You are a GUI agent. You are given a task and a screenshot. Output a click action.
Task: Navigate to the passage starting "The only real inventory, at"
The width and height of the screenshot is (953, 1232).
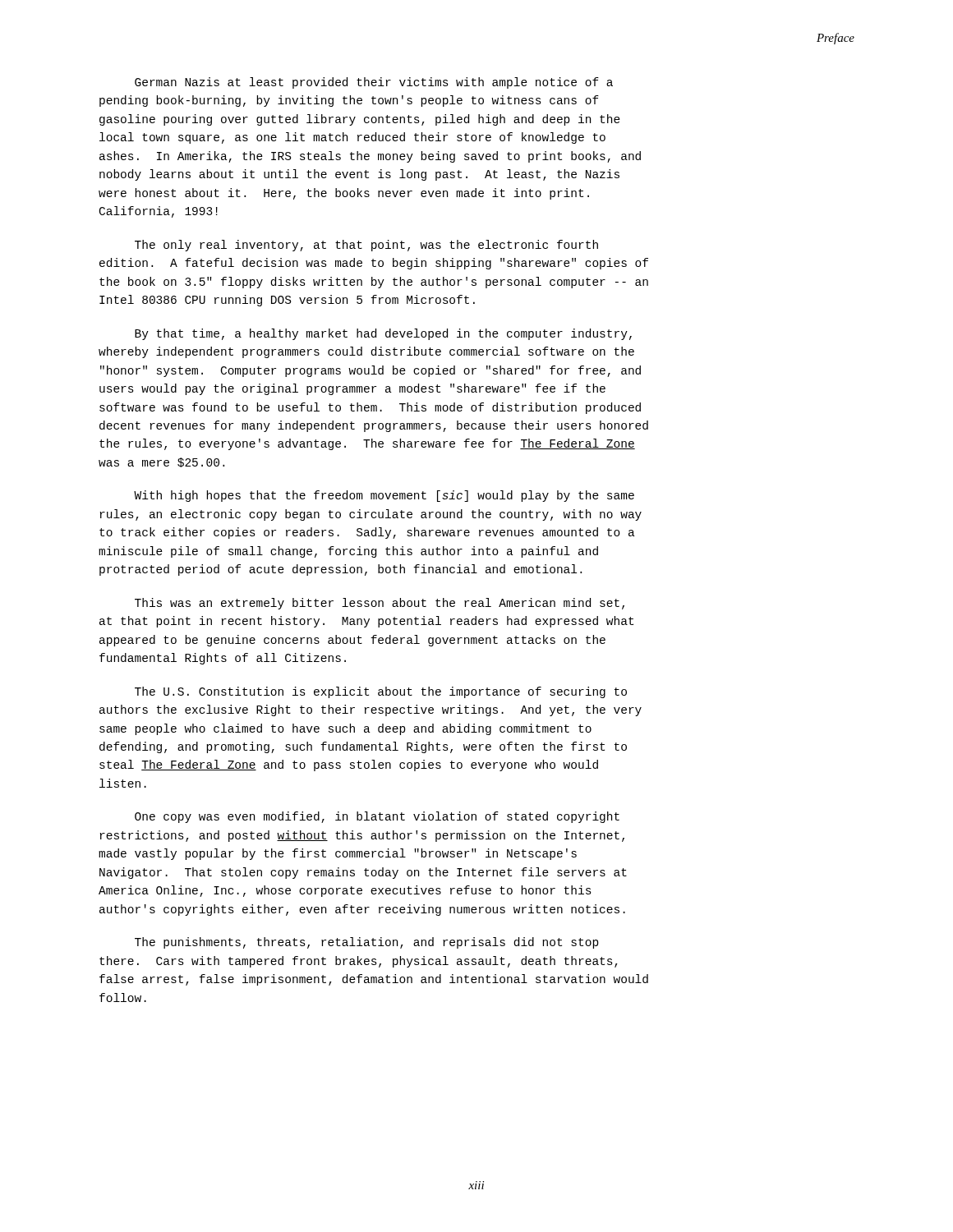pos(374,273)
